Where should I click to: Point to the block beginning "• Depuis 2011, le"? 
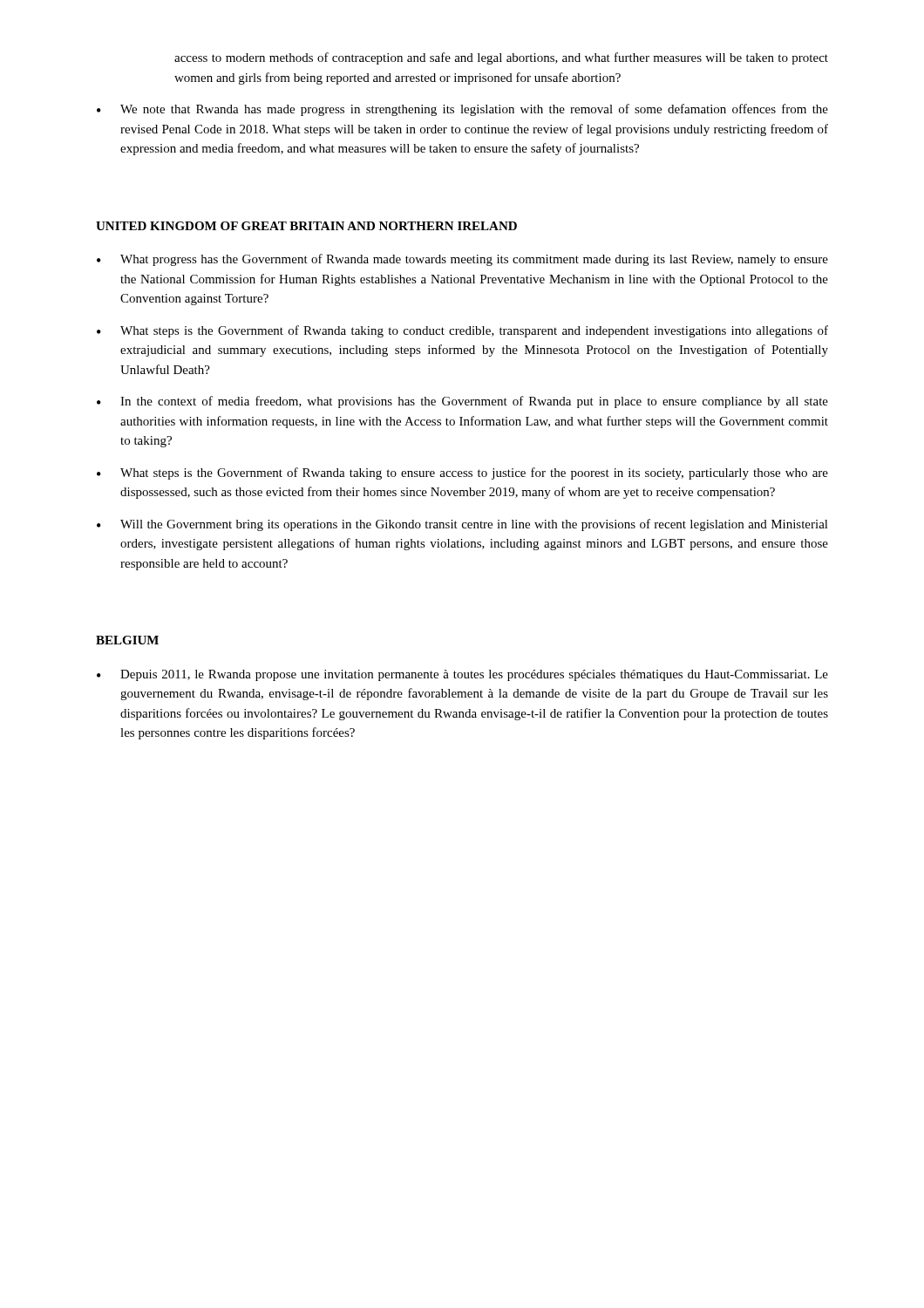[462, 703]
